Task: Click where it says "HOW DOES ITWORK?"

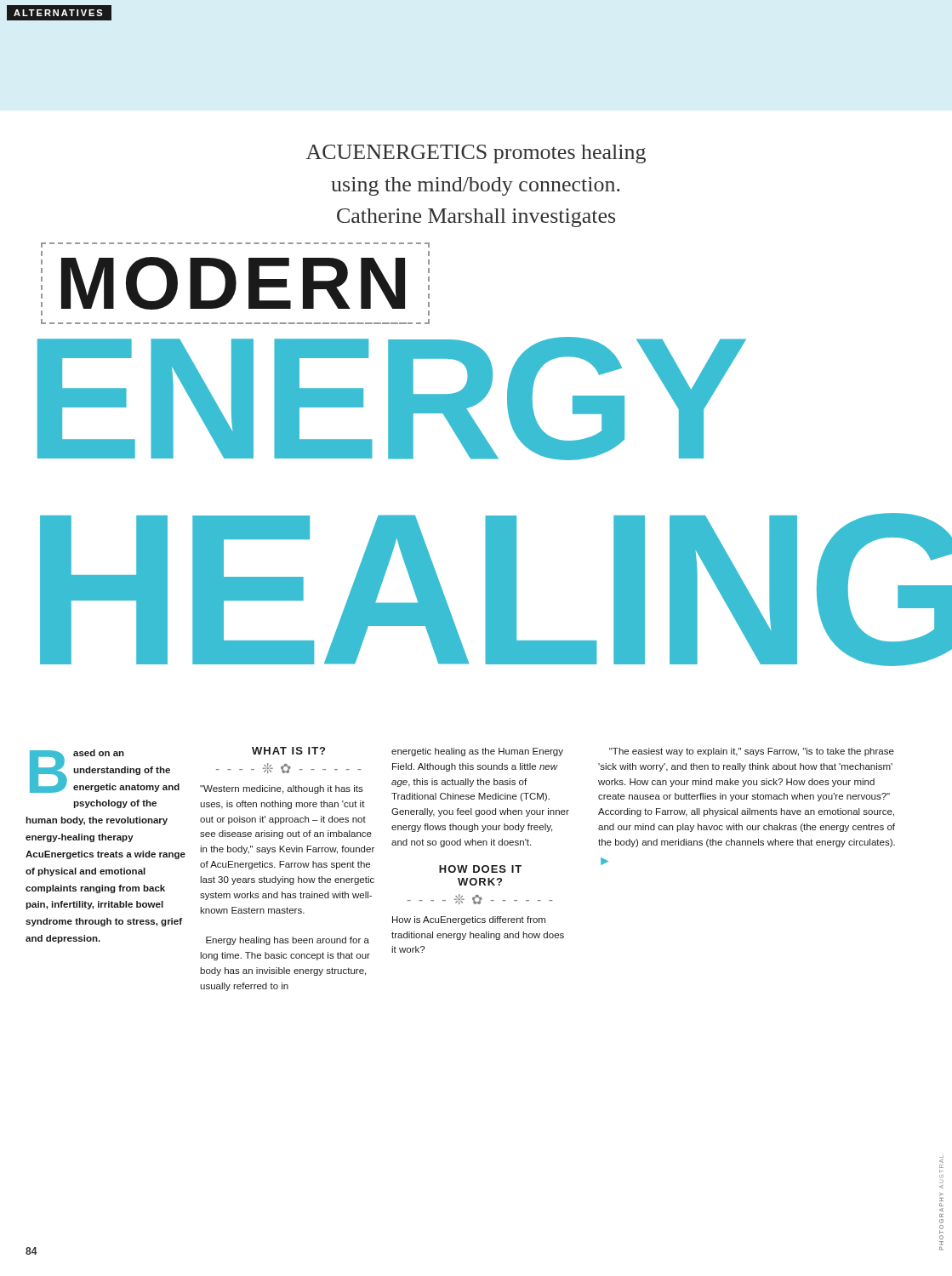Action: coord(481,875)
